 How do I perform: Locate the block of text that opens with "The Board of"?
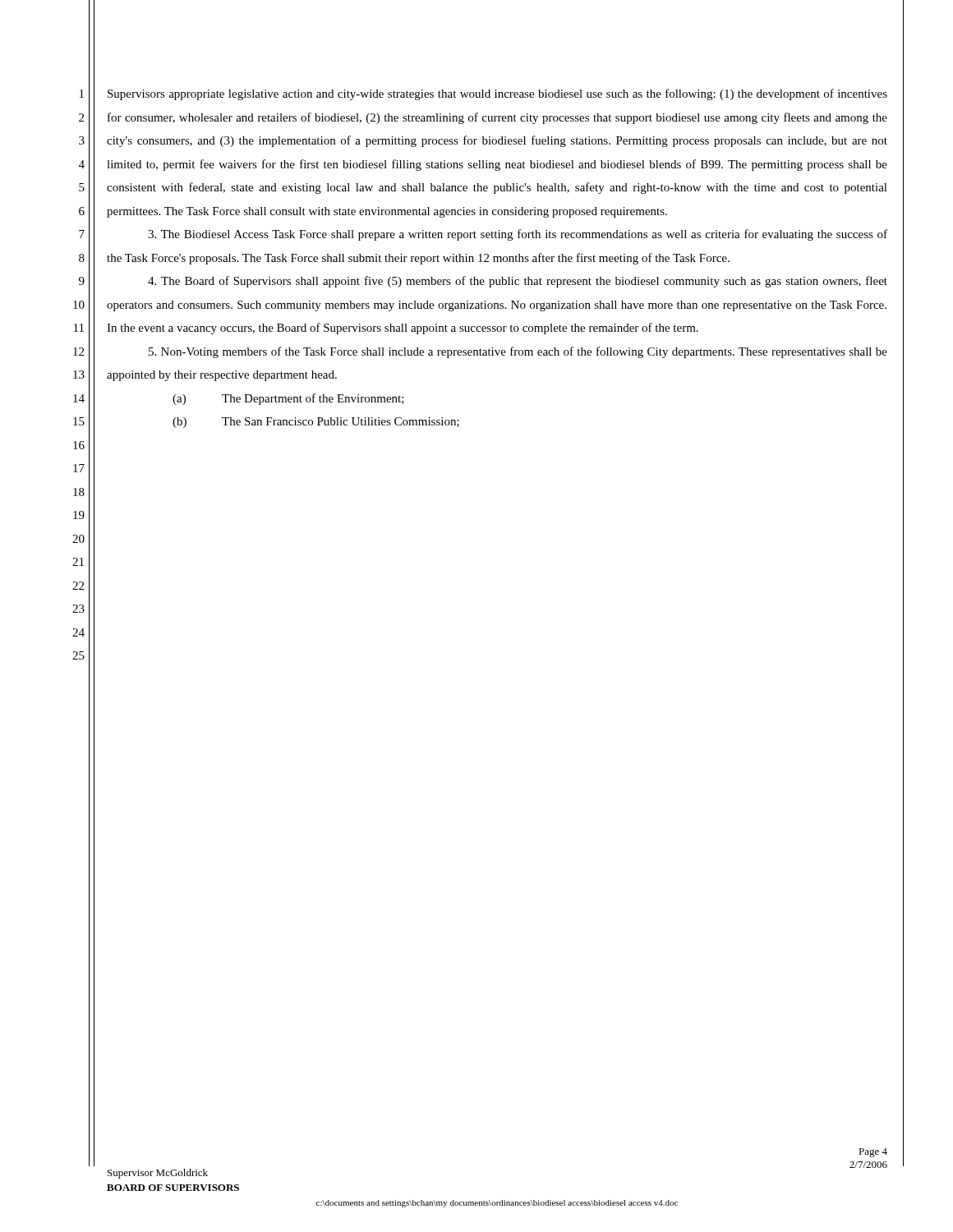point(497,304)
